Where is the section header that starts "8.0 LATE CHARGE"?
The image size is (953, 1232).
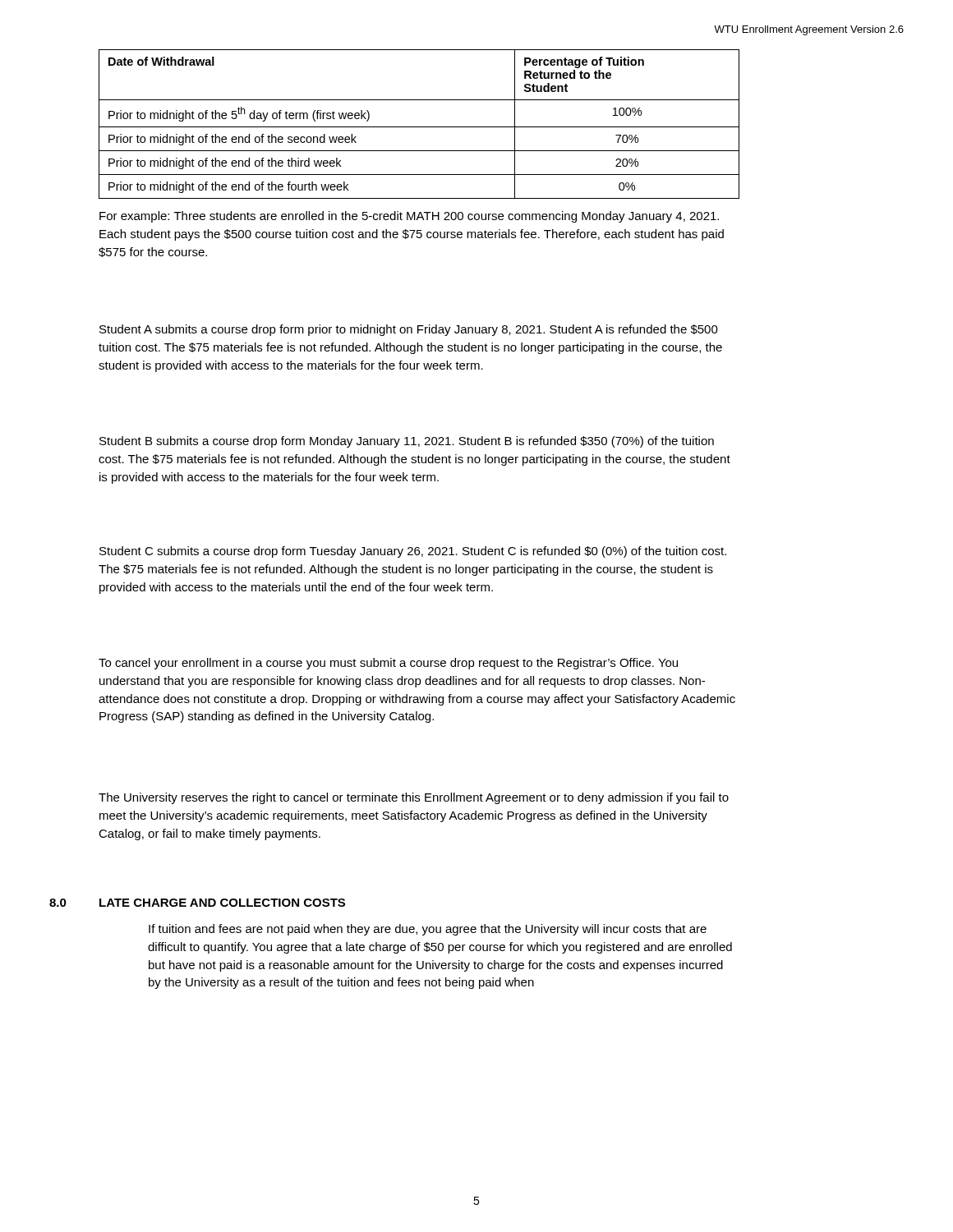[198, 902]
